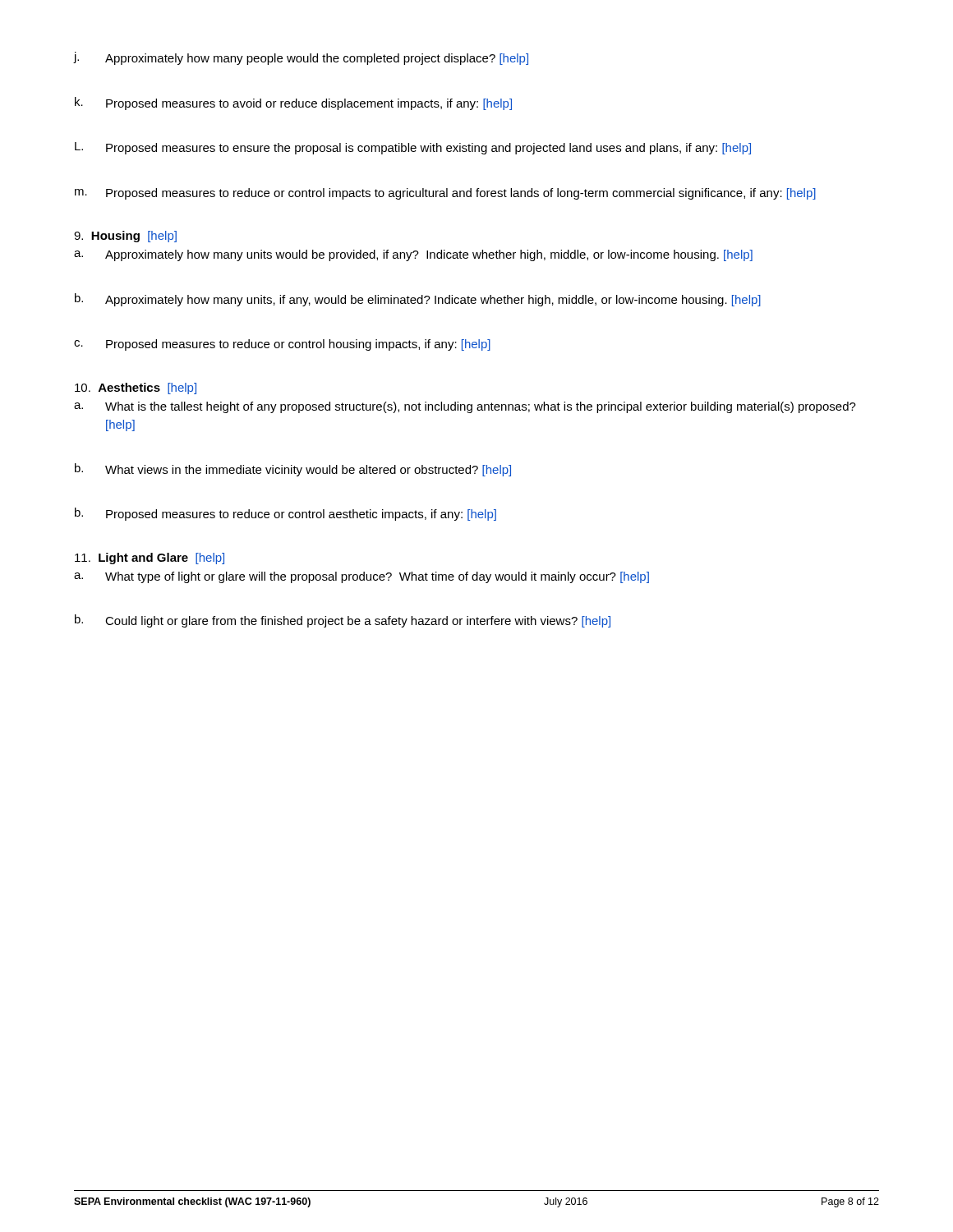Locate the passage starting "b. What views in"
The image size is (953, 1232).
476,470
